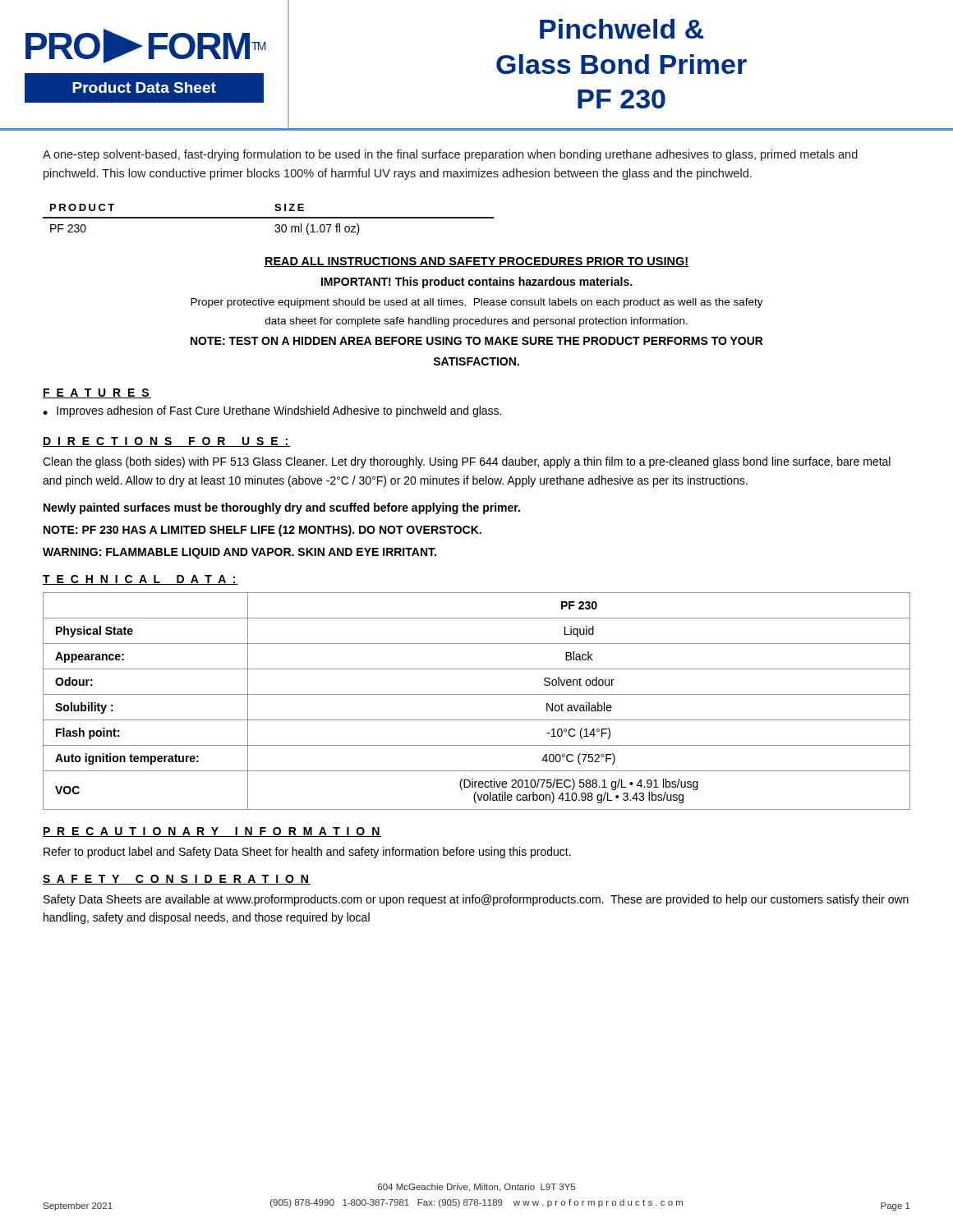Navigate to the text block starting "Safety Data Sheets are"
This screenshot has width=953, height=1232.
476,908
